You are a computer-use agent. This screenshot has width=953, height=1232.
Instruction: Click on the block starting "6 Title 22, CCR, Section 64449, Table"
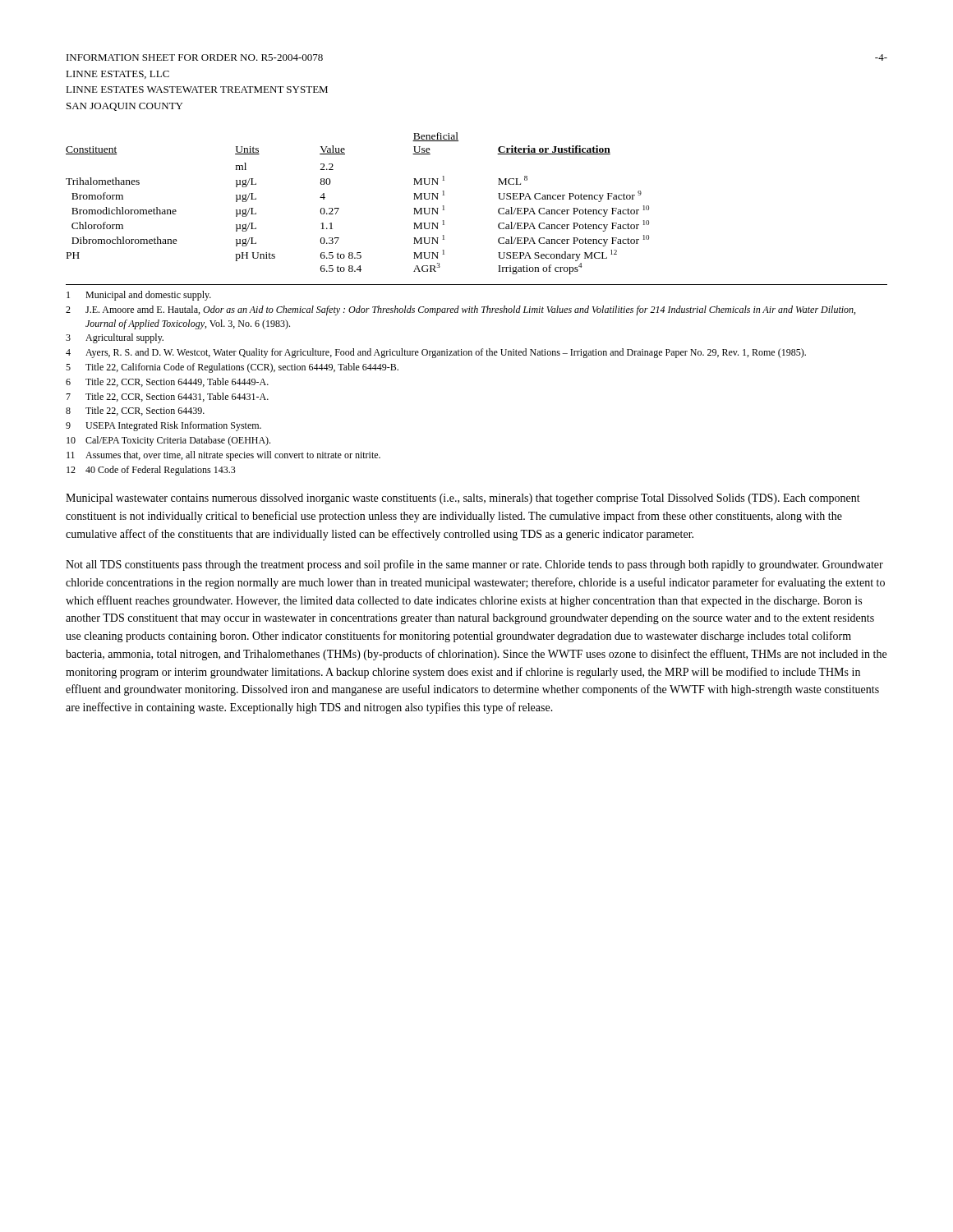tap(167, 382)
